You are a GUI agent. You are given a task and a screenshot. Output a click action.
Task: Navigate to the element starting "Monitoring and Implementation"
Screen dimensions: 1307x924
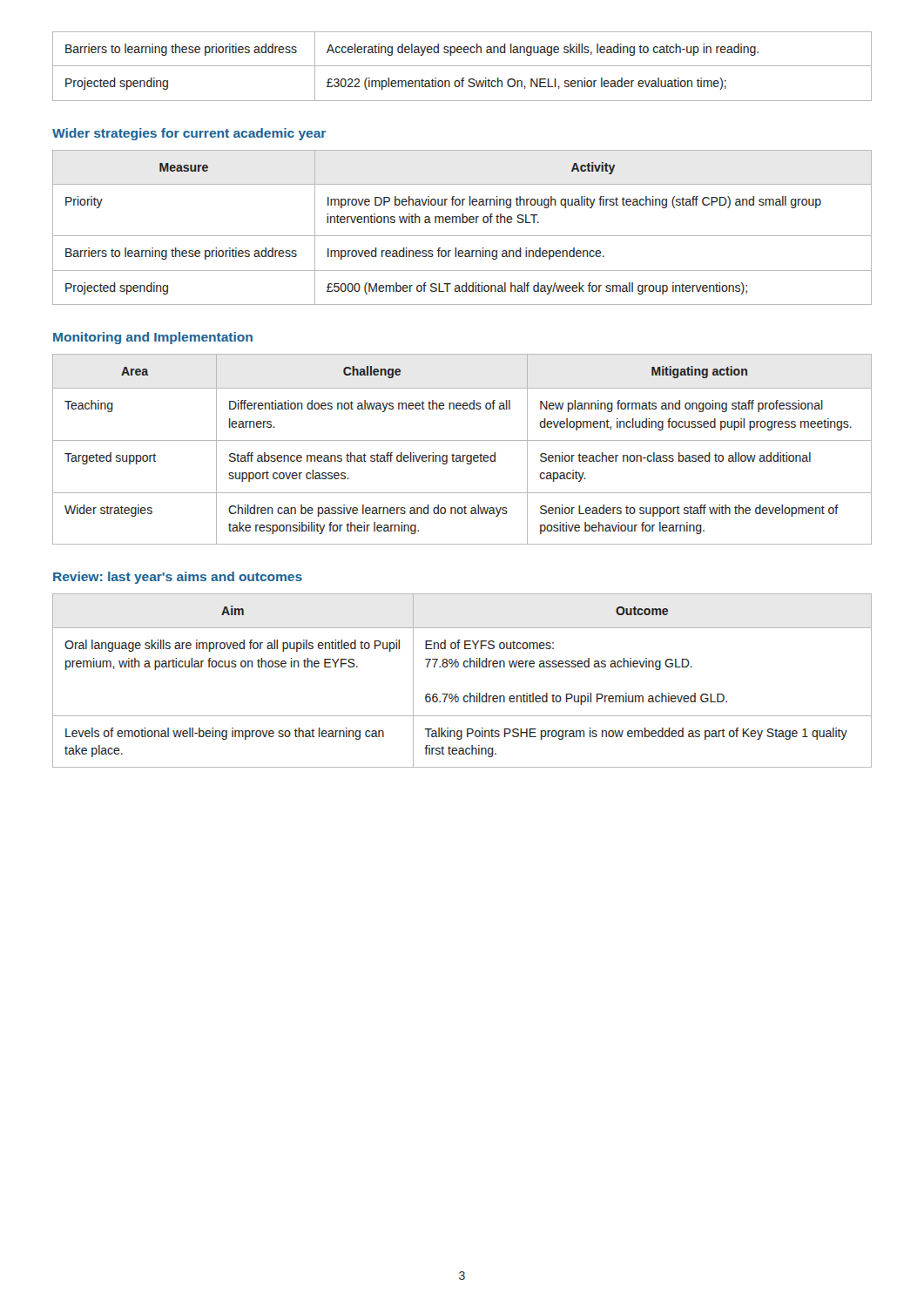153,337
